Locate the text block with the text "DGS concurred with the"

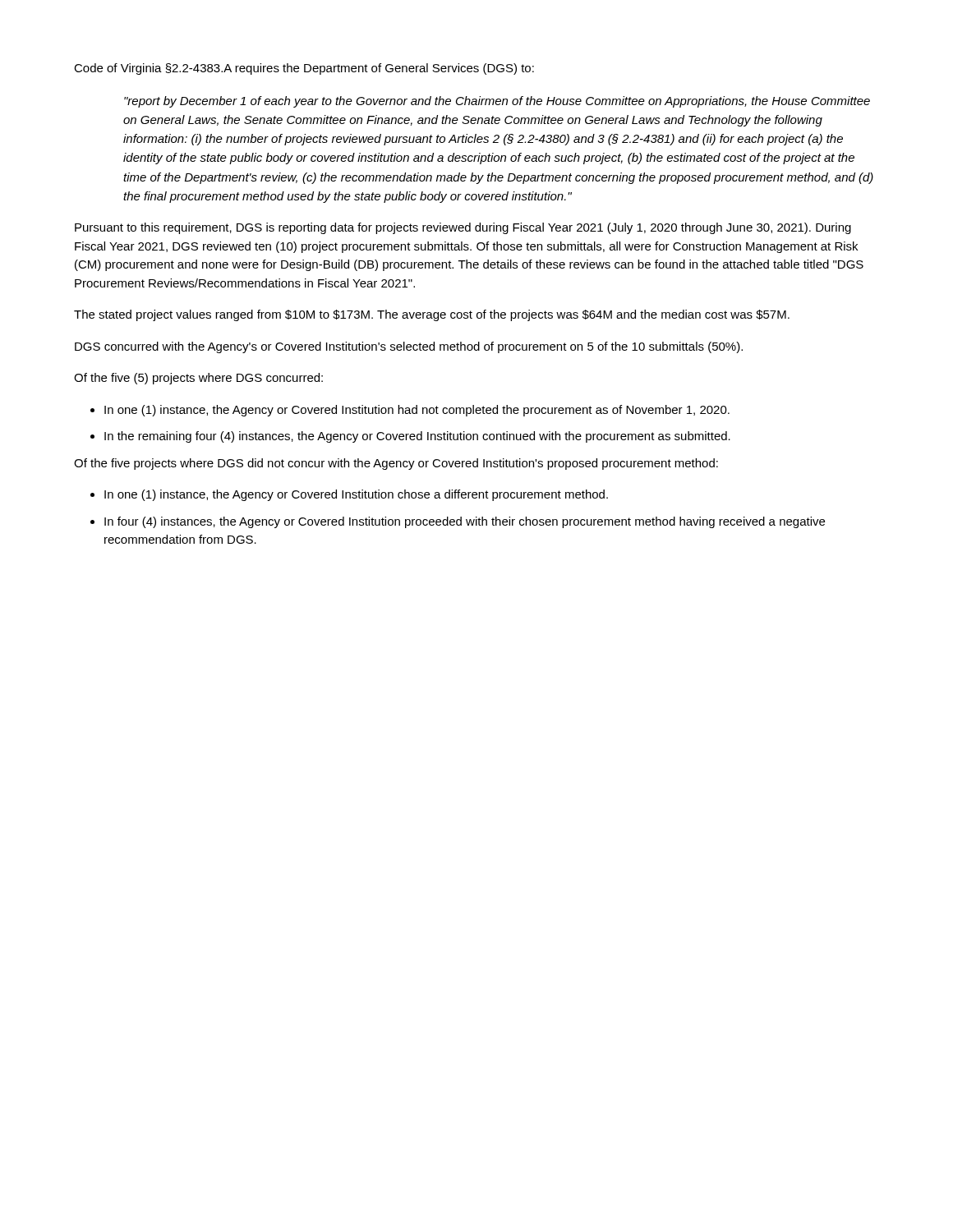click(409, 346)
